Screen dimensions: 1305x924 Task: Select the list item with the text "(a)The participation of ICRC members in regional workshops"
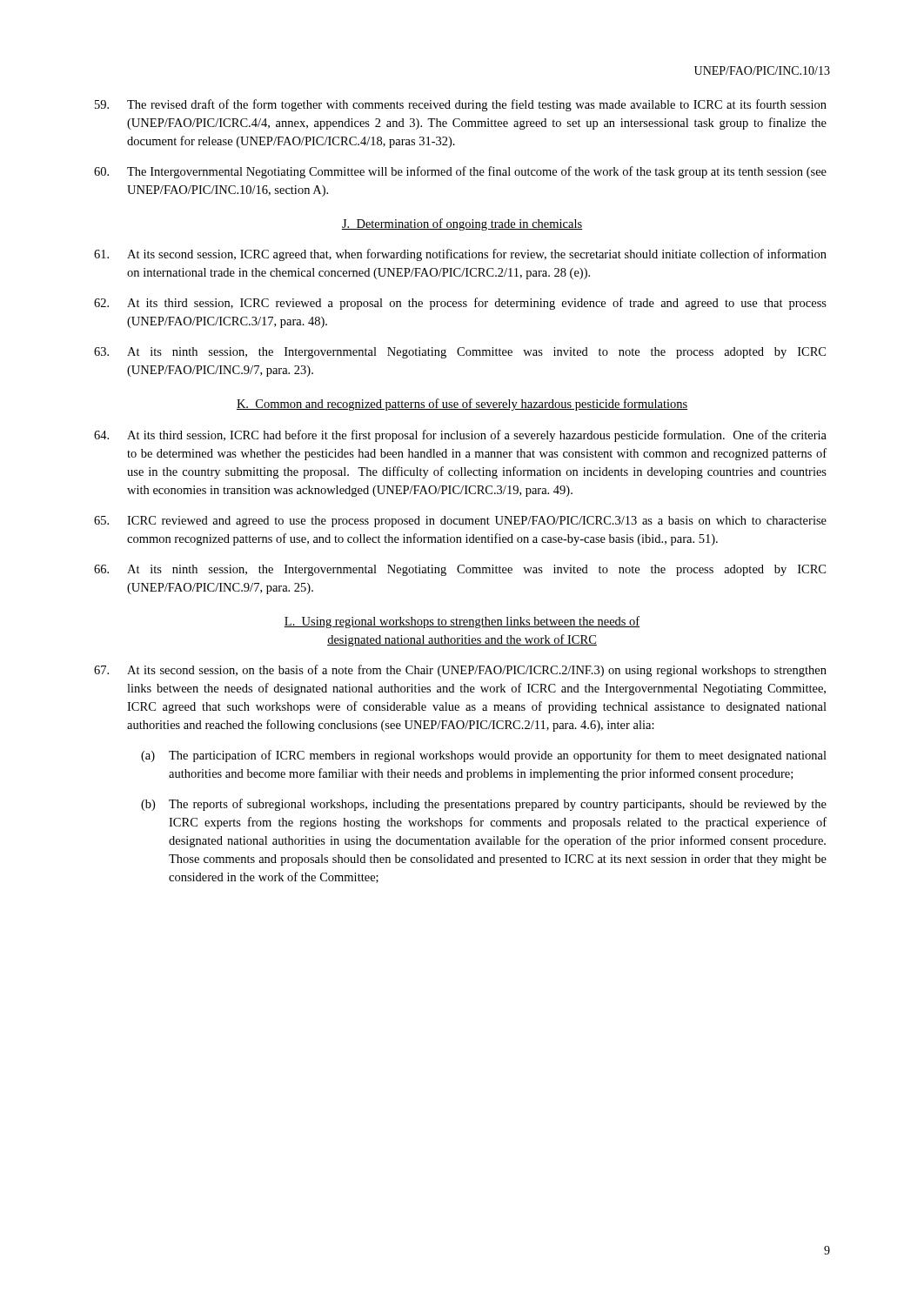tap(484, 764)
